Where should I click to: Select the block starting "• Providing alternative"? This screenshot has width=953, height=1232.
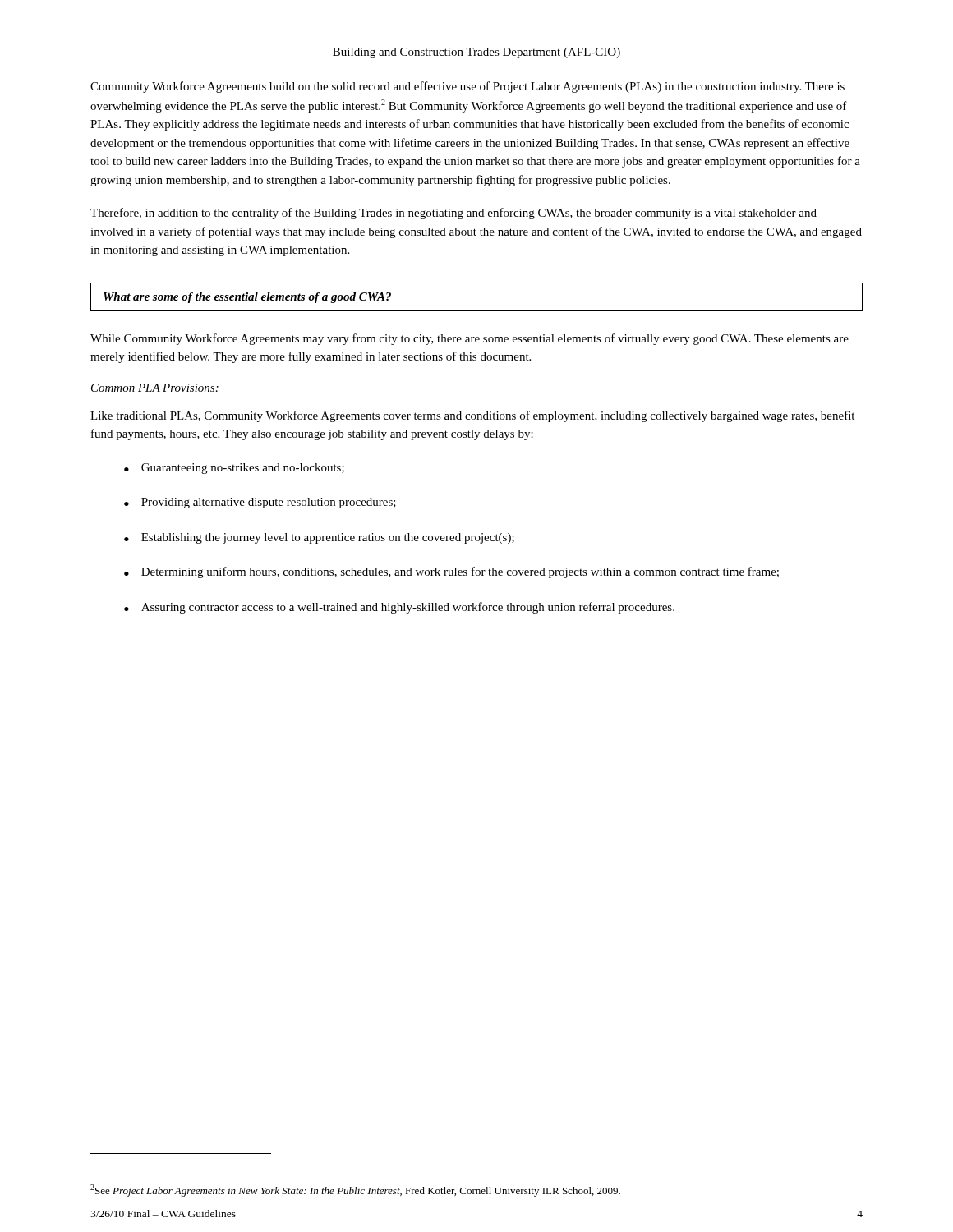(x=260, y=505)
